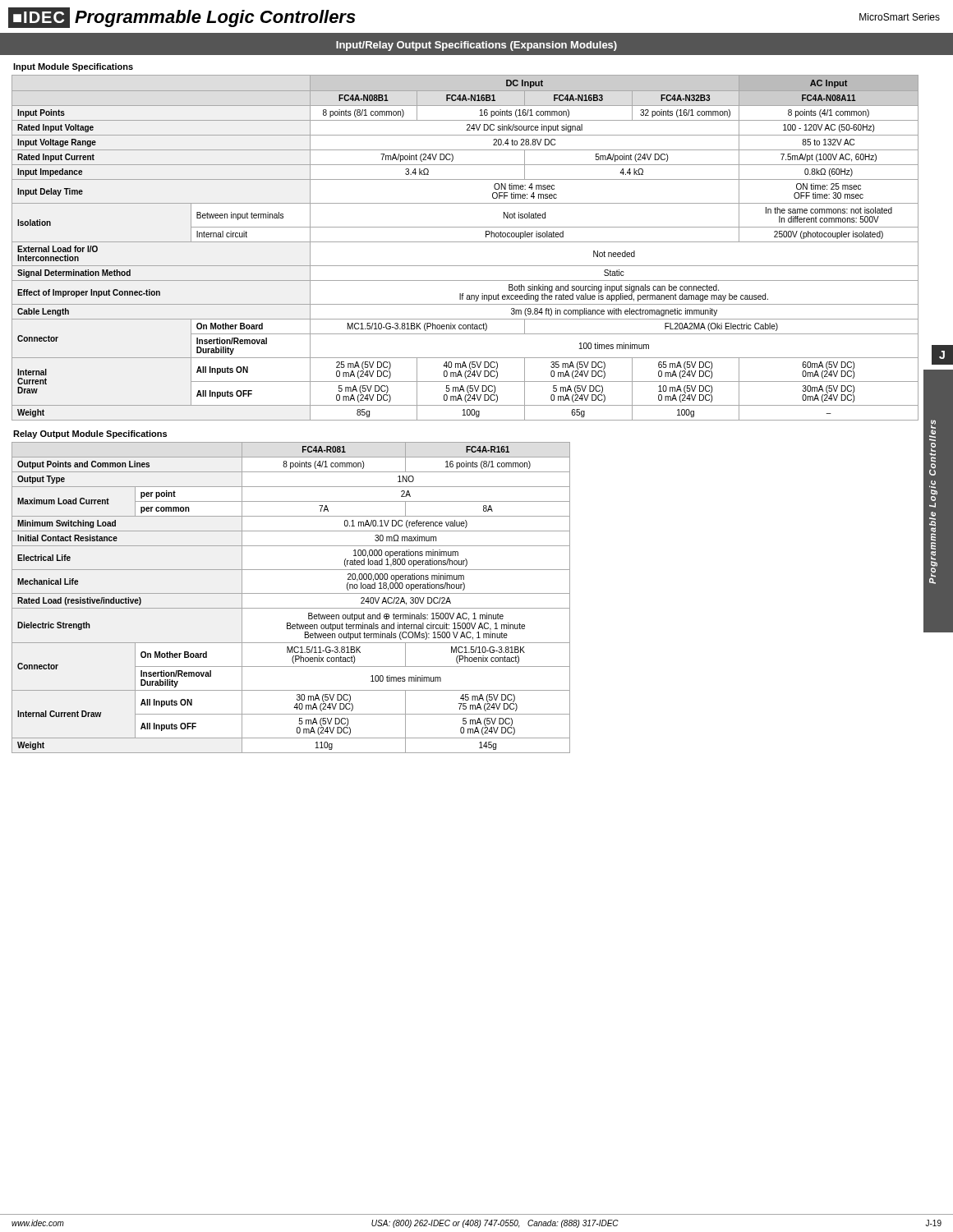The width and height of the screenshot is (953, 1232).
Task: Find the table that mentions "Both sinking and sourcing input"
Action: (x=476, y=248)
